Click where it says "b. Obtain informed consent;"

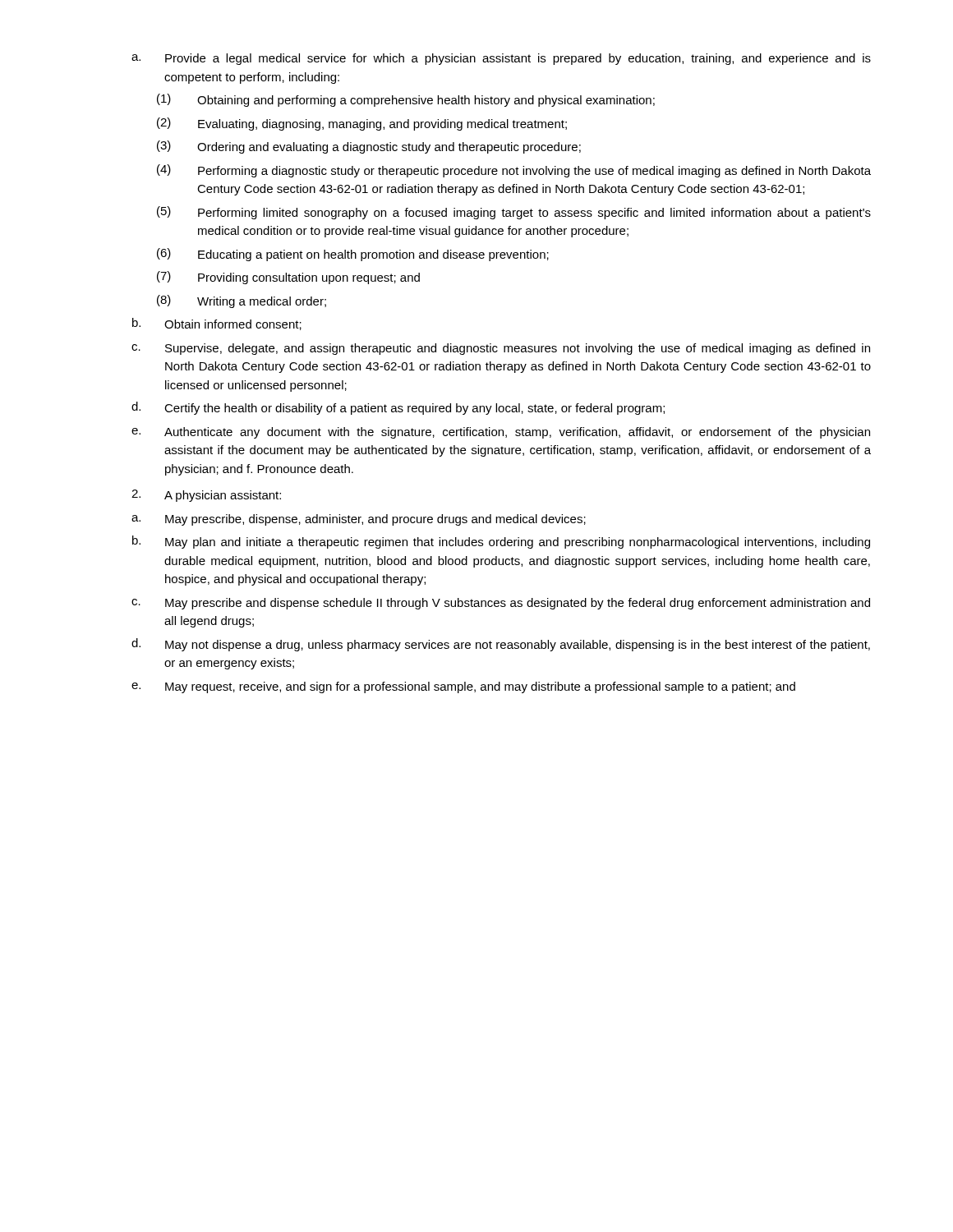[x=217, y=324]
